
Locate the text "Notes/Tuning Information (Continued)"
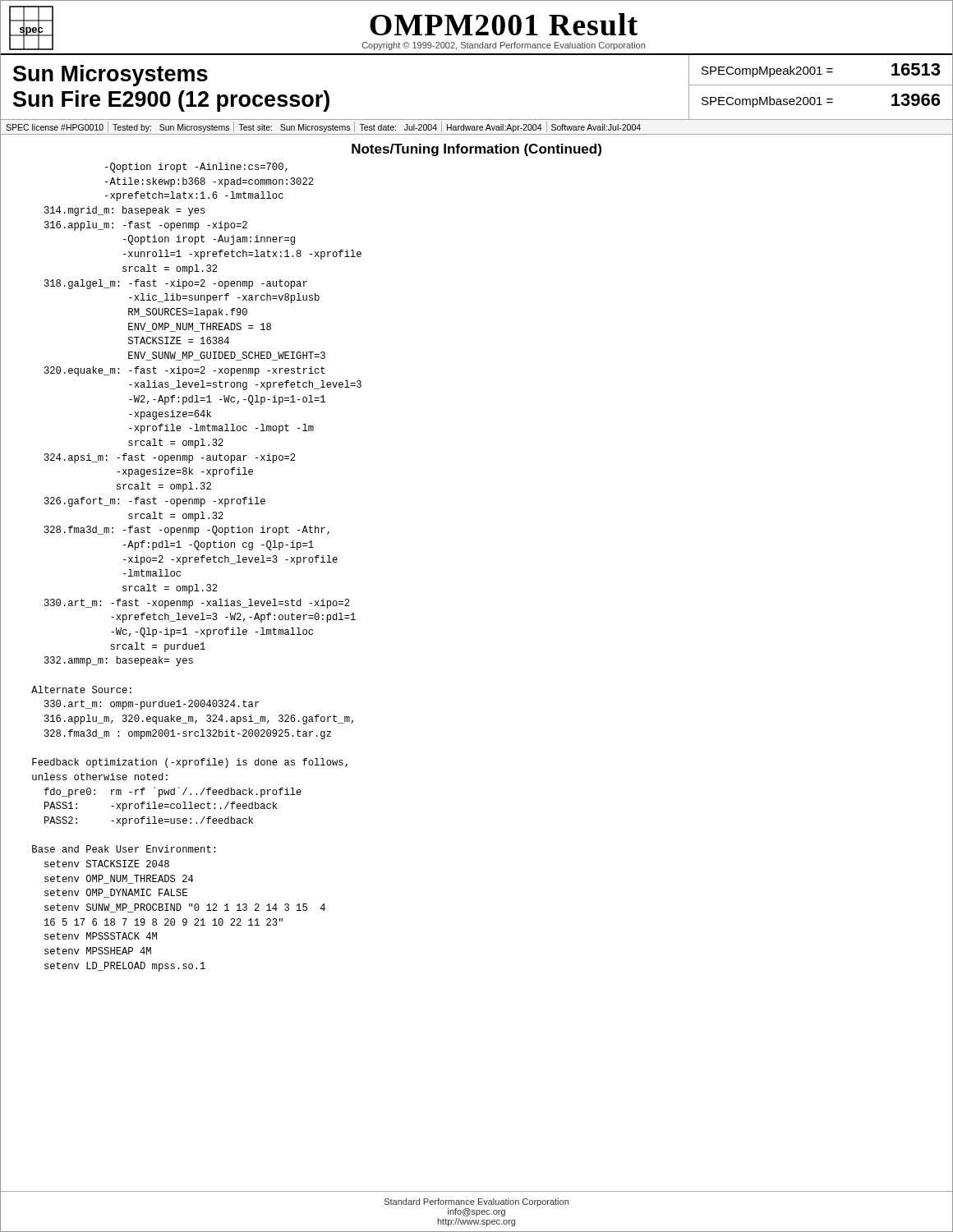(476, 149)
